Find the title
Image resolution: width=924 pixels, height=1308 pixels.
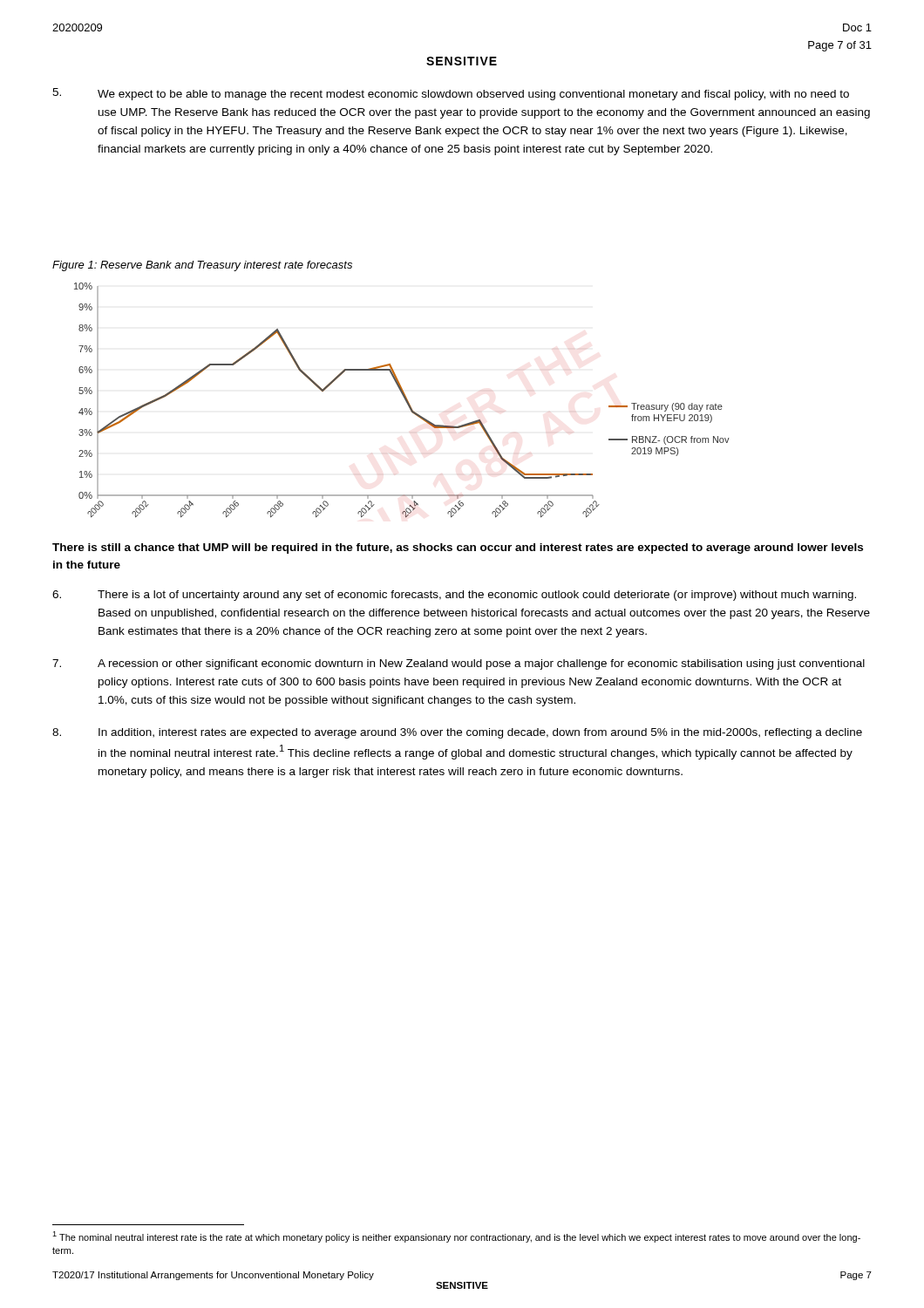pyautogui.click(x=462, y=61)
